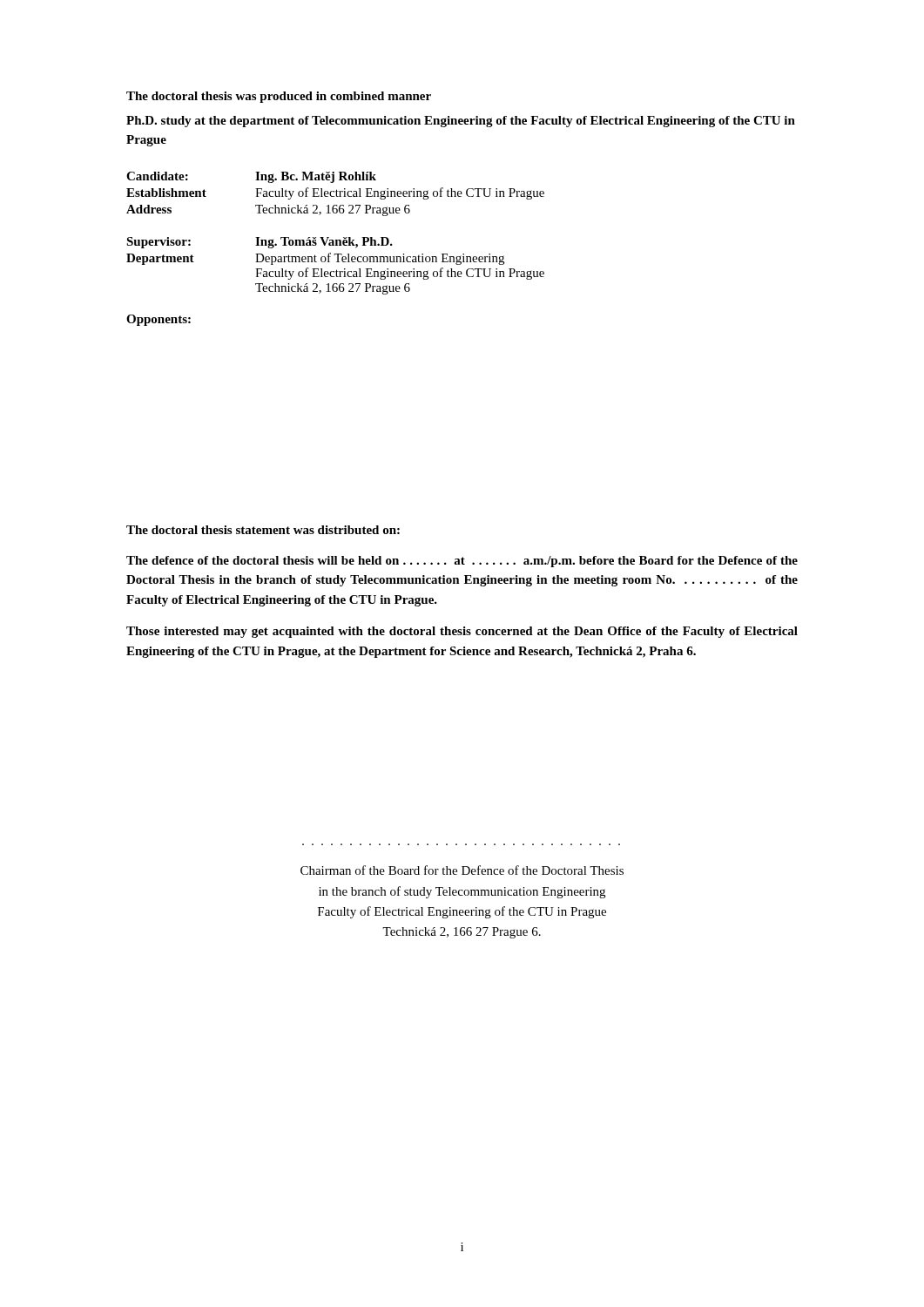
Task: Point to the block beginning ". . . . . . . ."
Action: 462,888
